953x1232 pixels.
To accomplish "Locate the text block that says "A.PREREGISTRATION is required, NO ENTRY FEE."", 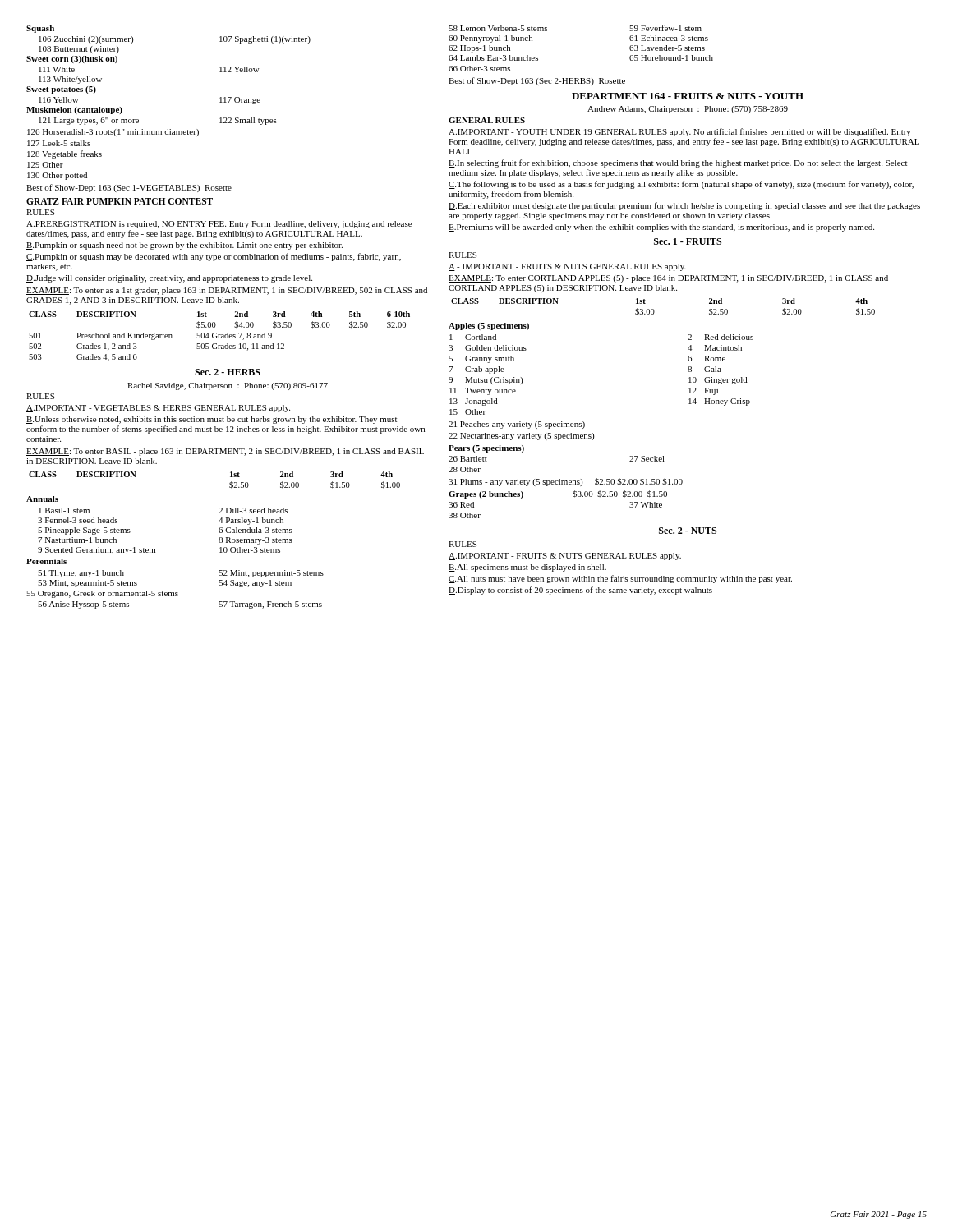I will 219,228.
